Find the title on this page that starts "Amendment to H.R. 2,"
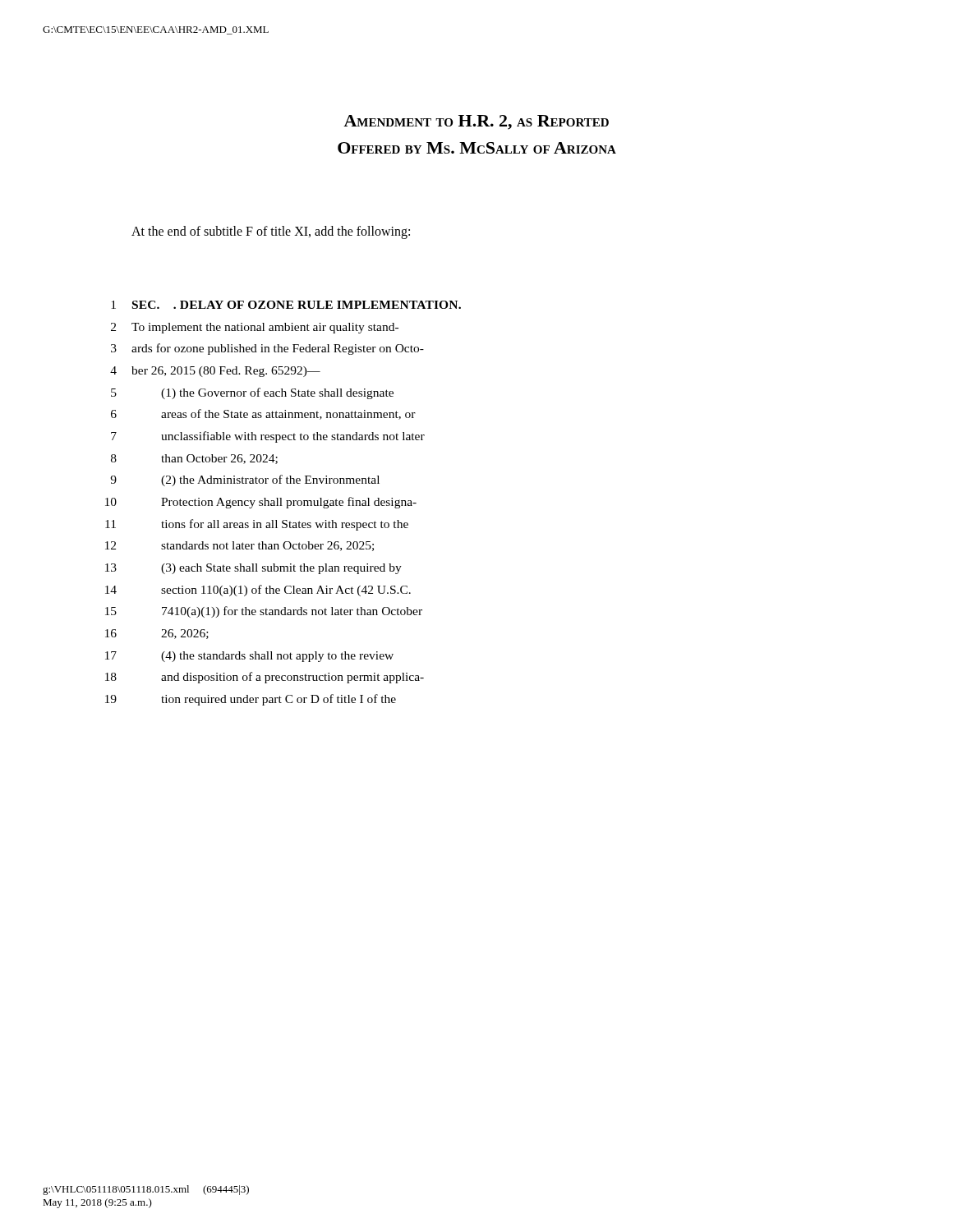Image resolution: width=953 pixels, height=1232 pixels. [x=476, y=134]
